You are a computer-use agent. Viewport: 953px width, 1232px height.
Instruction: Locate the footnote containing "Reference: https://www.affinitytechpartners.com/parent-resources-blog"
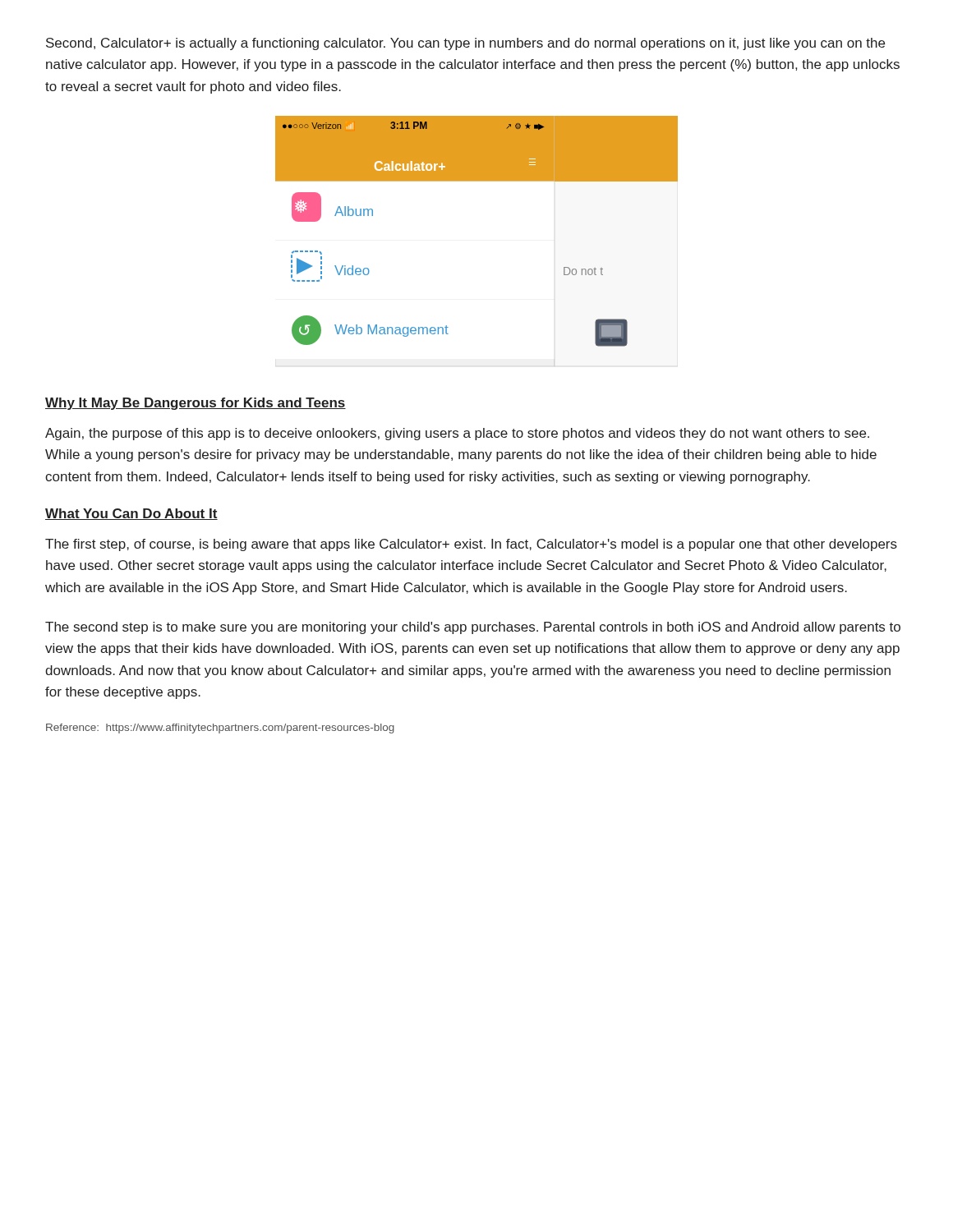220,729
